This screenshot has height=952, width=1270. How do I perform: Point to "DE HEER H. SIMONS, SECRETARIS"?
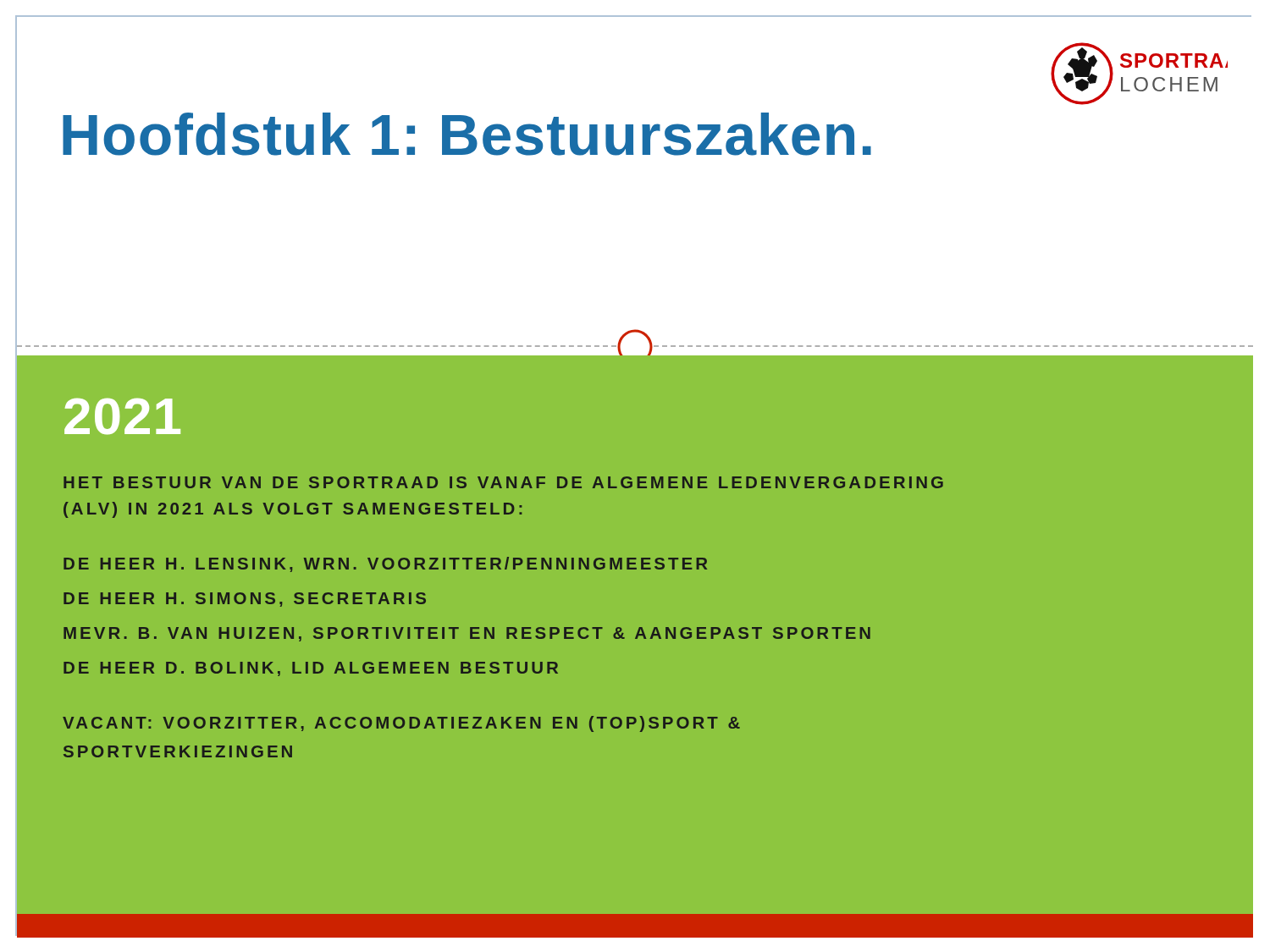pyautogui.click(x=246, y=597)
